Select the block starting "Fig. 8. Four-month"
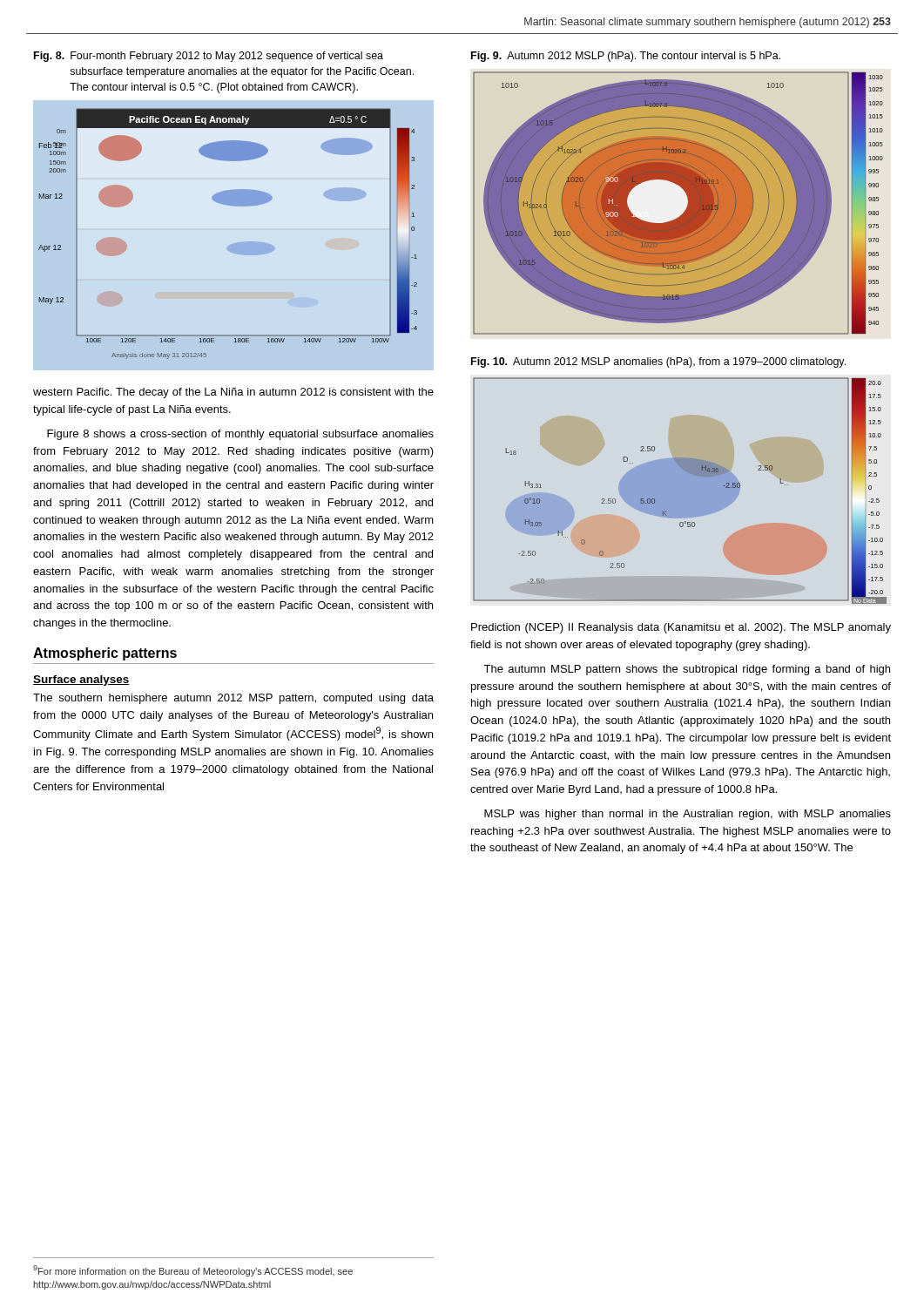 pyautogui.click(x=233, y=72)
